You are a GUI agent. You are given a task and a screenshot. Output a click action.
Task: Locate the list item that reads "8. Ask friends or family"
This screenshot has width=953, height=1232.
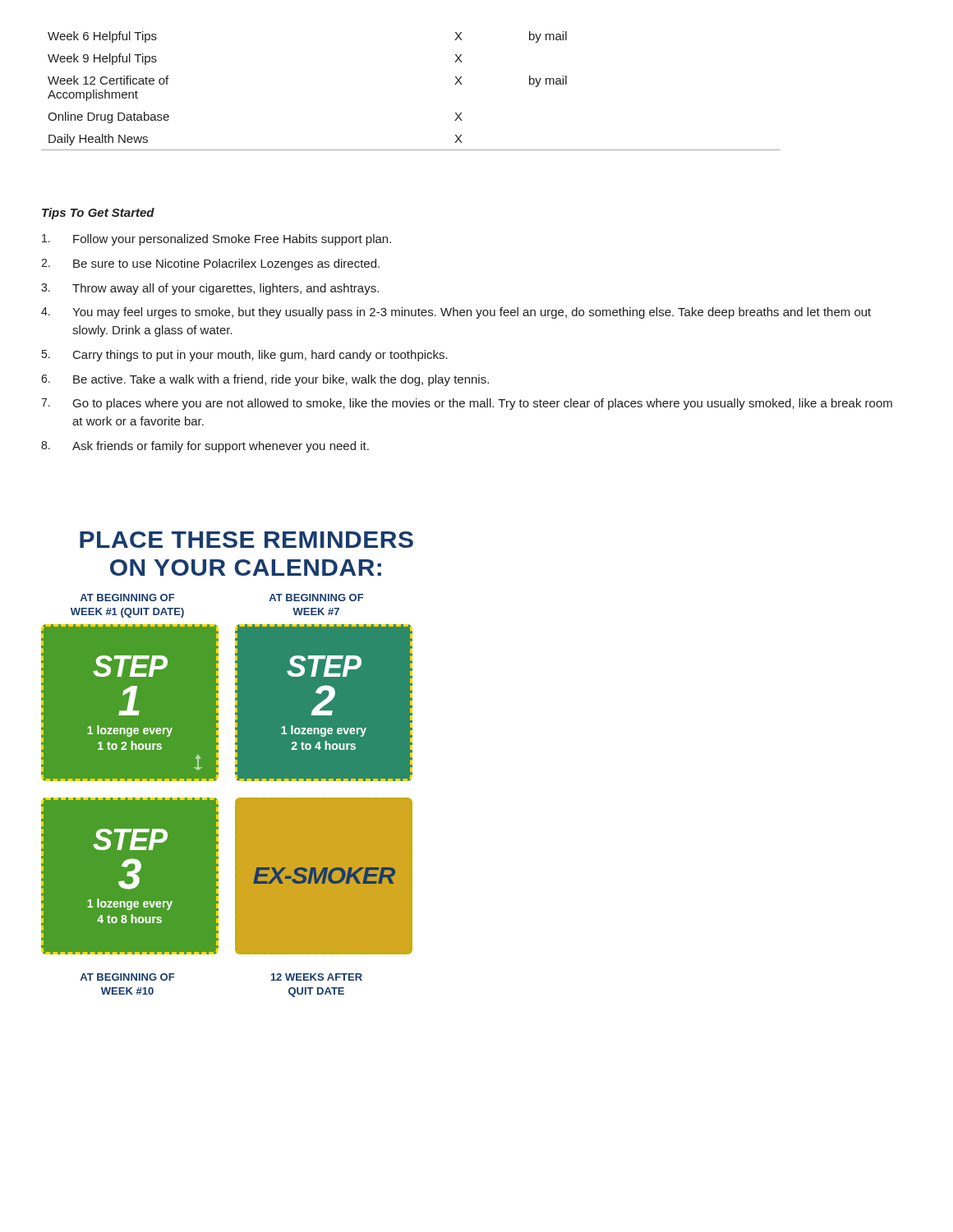205,447
